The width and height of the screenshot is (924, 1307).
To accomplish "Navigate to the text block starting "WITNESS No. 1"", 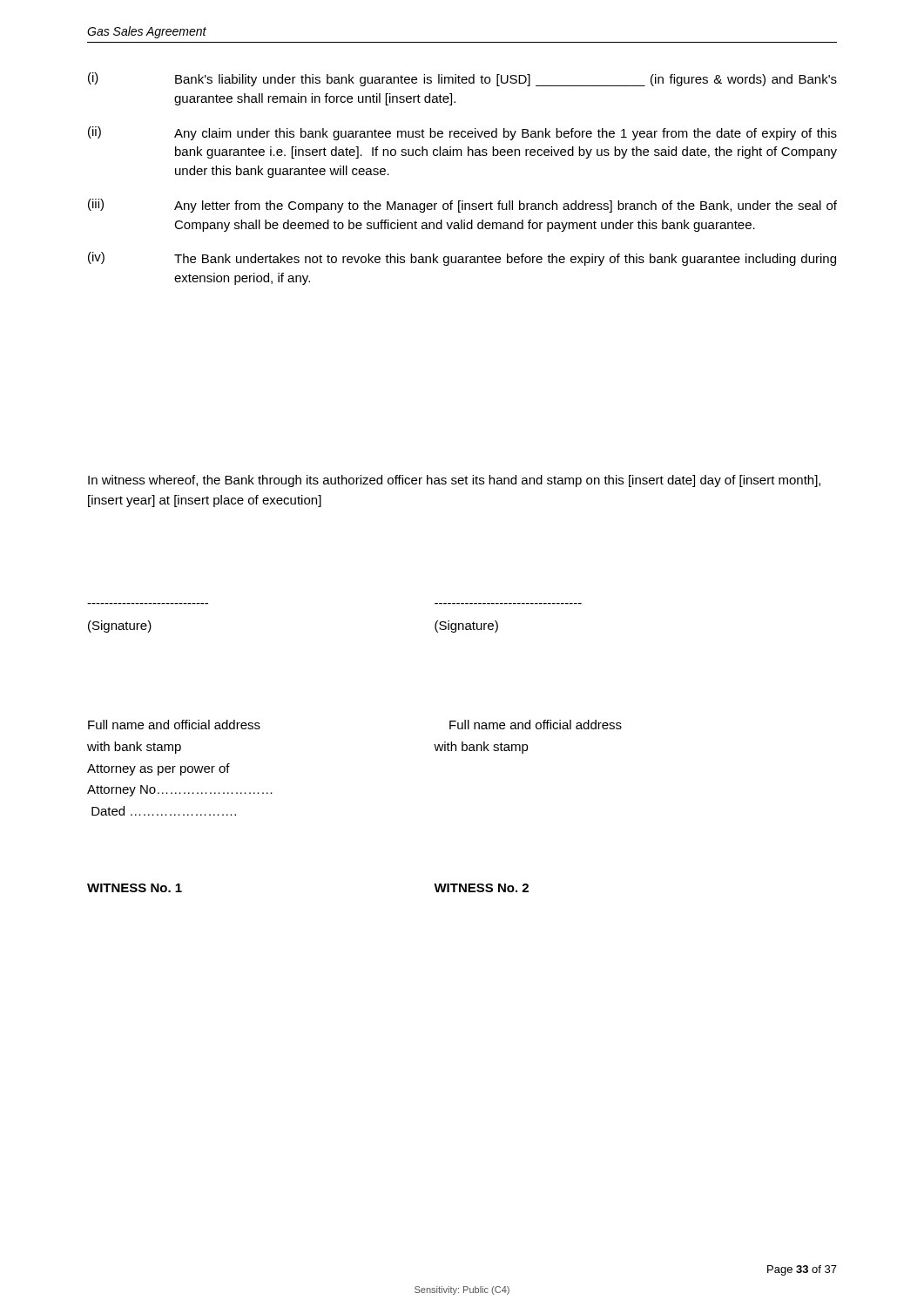I will click(135, 887).
